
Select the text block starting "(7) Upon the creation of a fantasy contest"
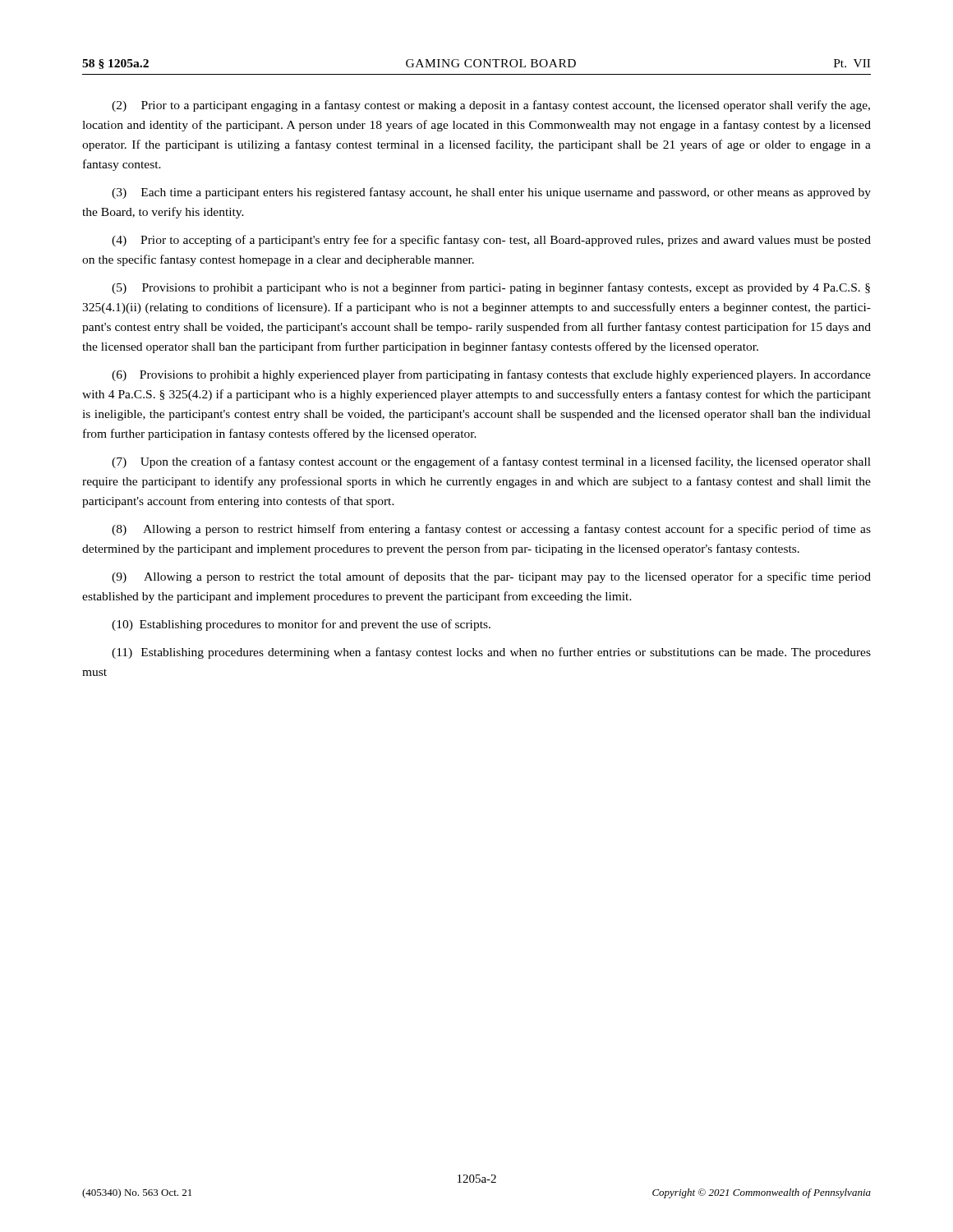[x=476, y=481]
